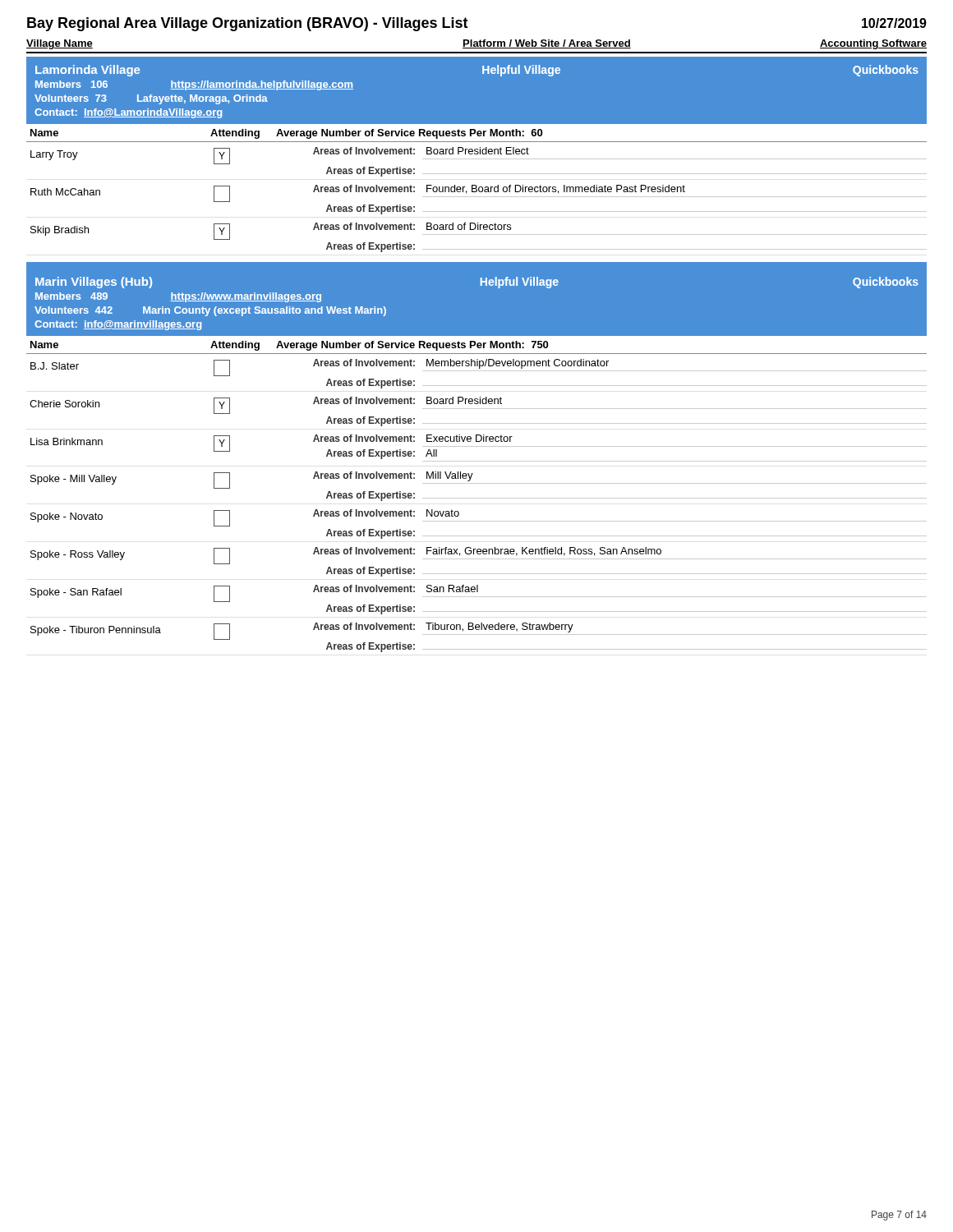Find the table that mentions "Village Name Platform / Web"
Screen dimensions: 1232x953
click(476, 346)
